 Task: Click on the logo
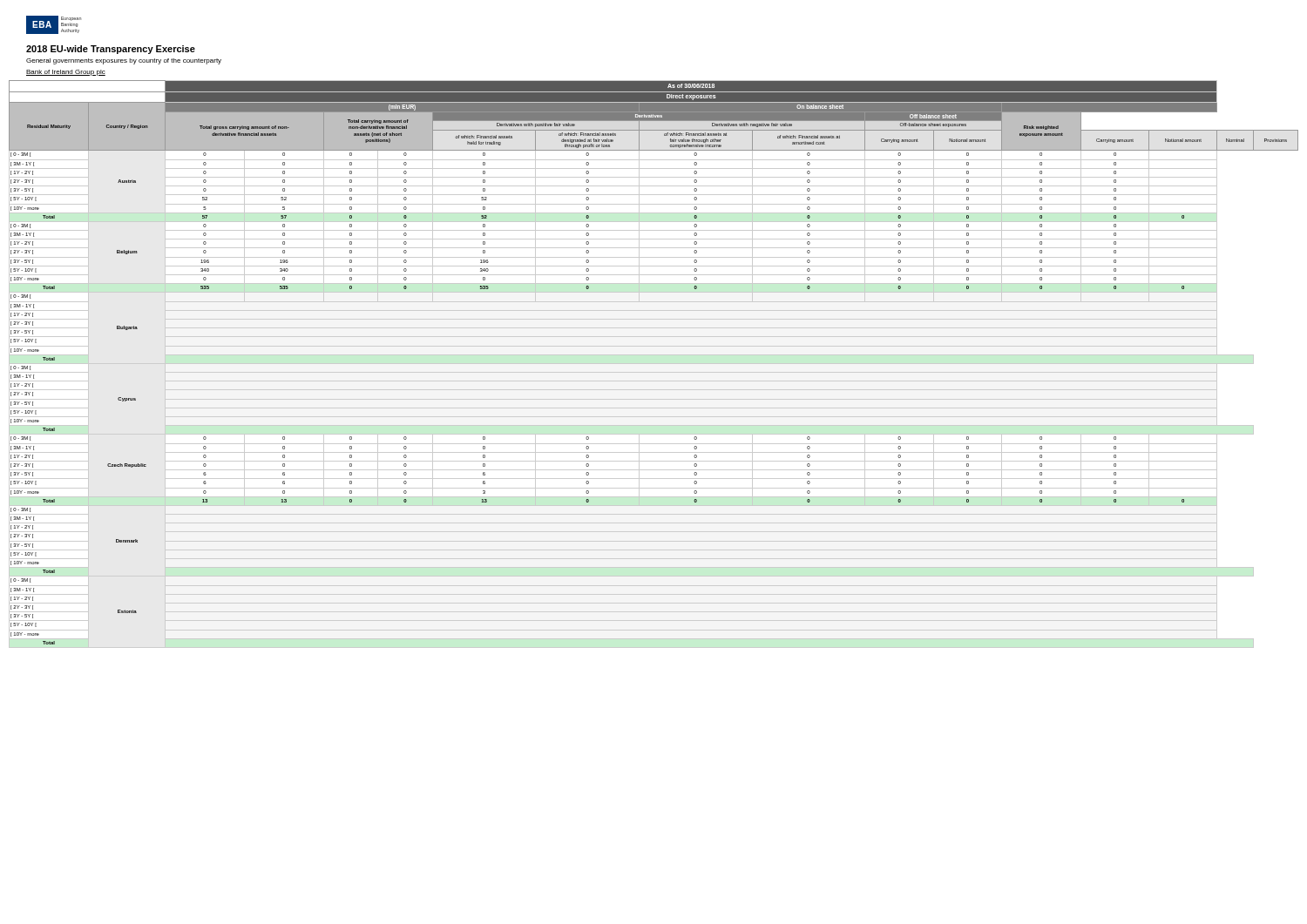tap(54, 25)
